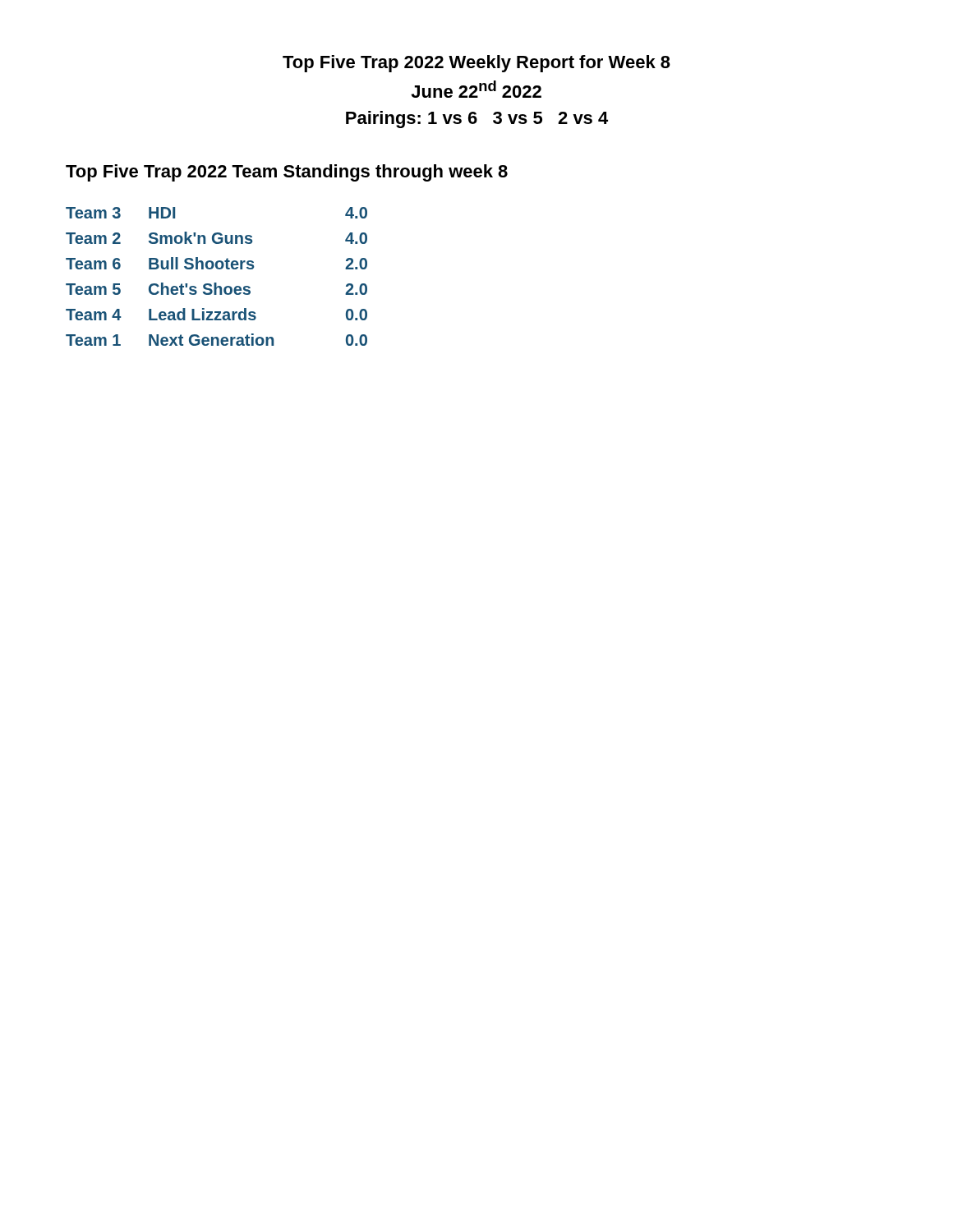
Task: Find the region starting "Top Five Trap 2022 Weekly"
Action: (x=476, y=90)
